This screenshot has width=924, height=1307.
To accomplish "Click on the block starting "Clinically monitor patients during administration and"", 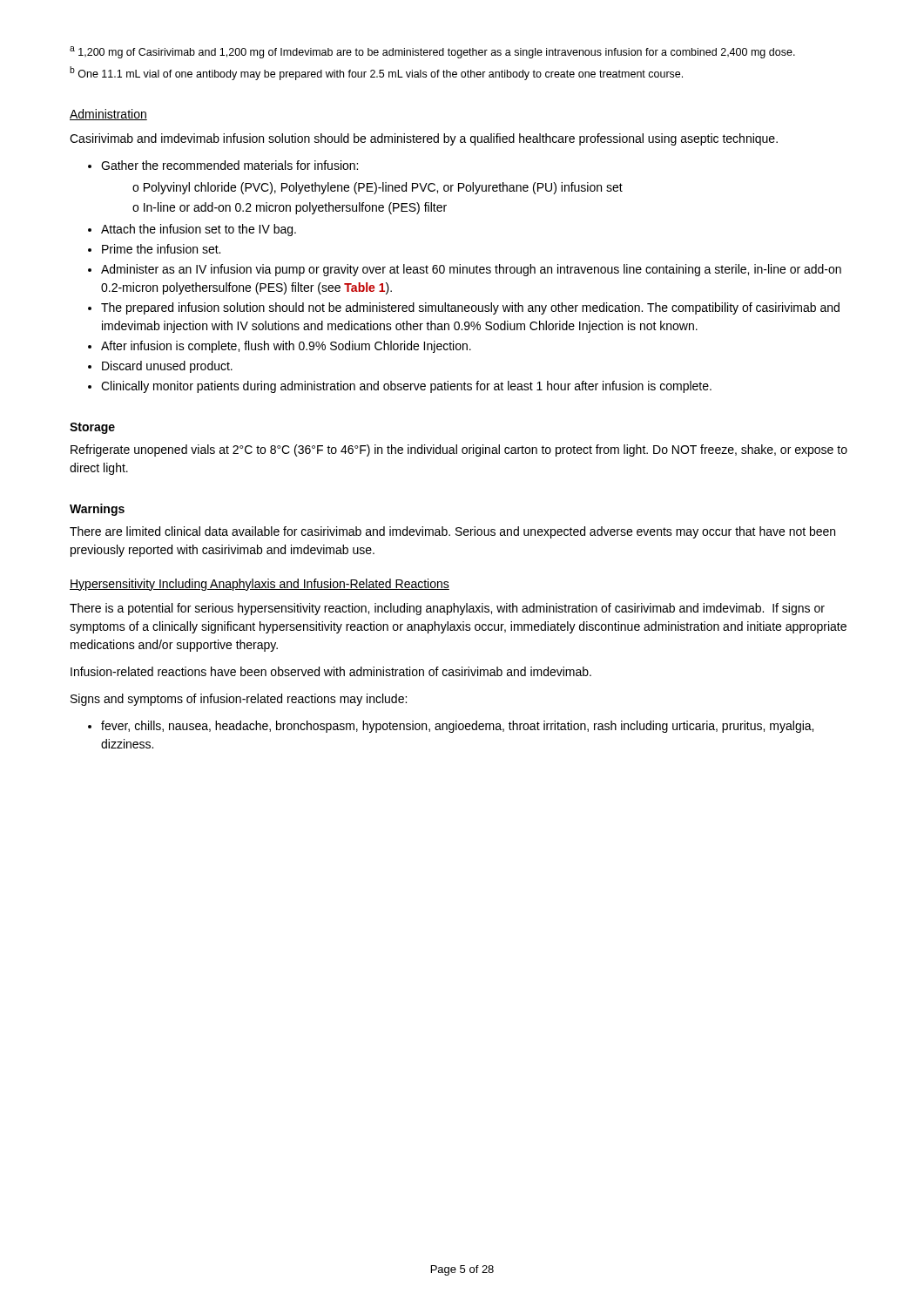I will [407, 386].
